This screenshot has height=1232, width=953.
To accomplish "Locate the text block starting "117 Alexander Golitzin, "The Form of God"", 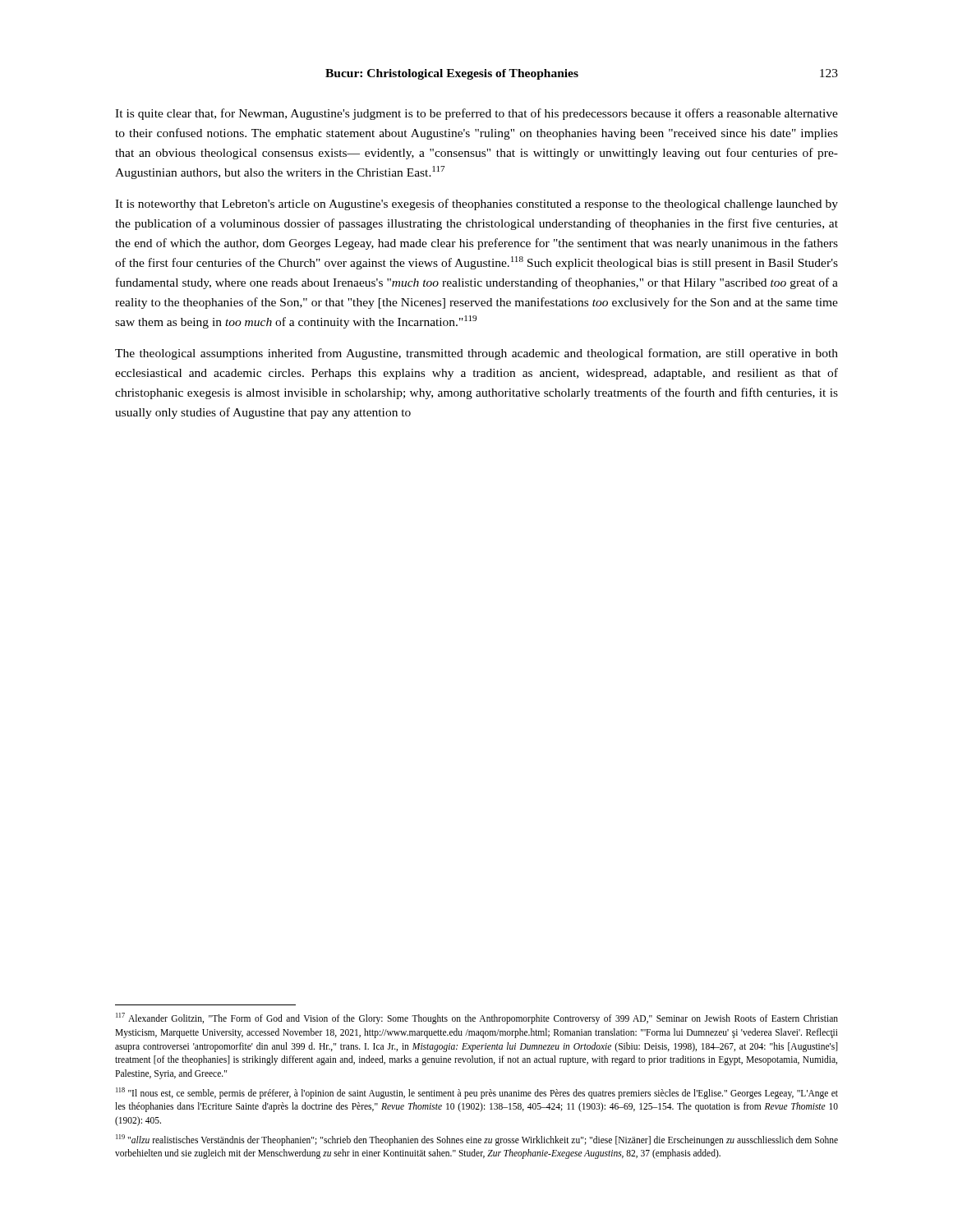I will [476, 1045].
